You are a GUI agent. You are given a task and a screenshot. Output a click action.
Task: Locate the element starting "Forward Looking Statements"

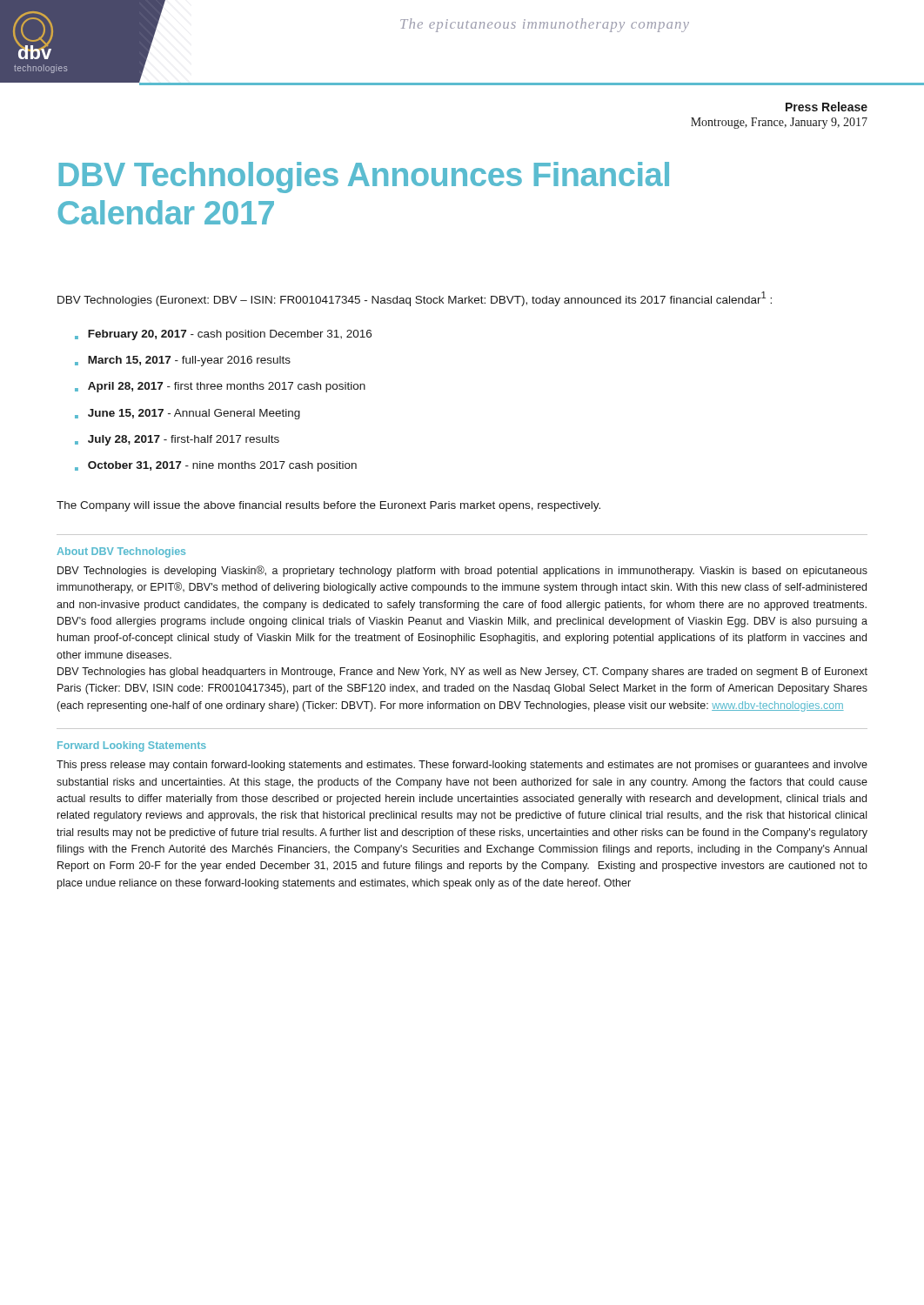pyautogui.click(x=131, y=746)
